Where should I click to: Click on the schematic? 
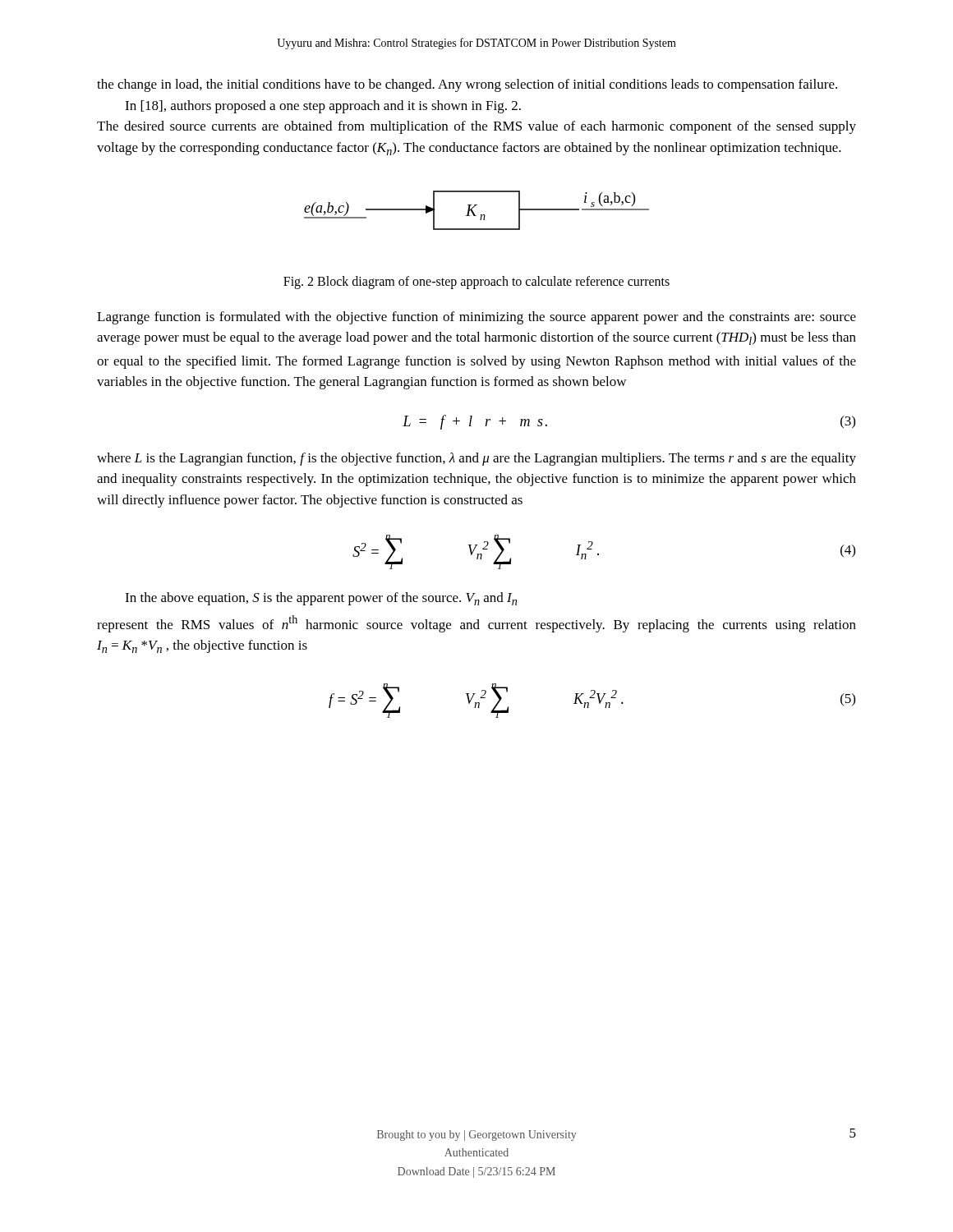(476, 222)
